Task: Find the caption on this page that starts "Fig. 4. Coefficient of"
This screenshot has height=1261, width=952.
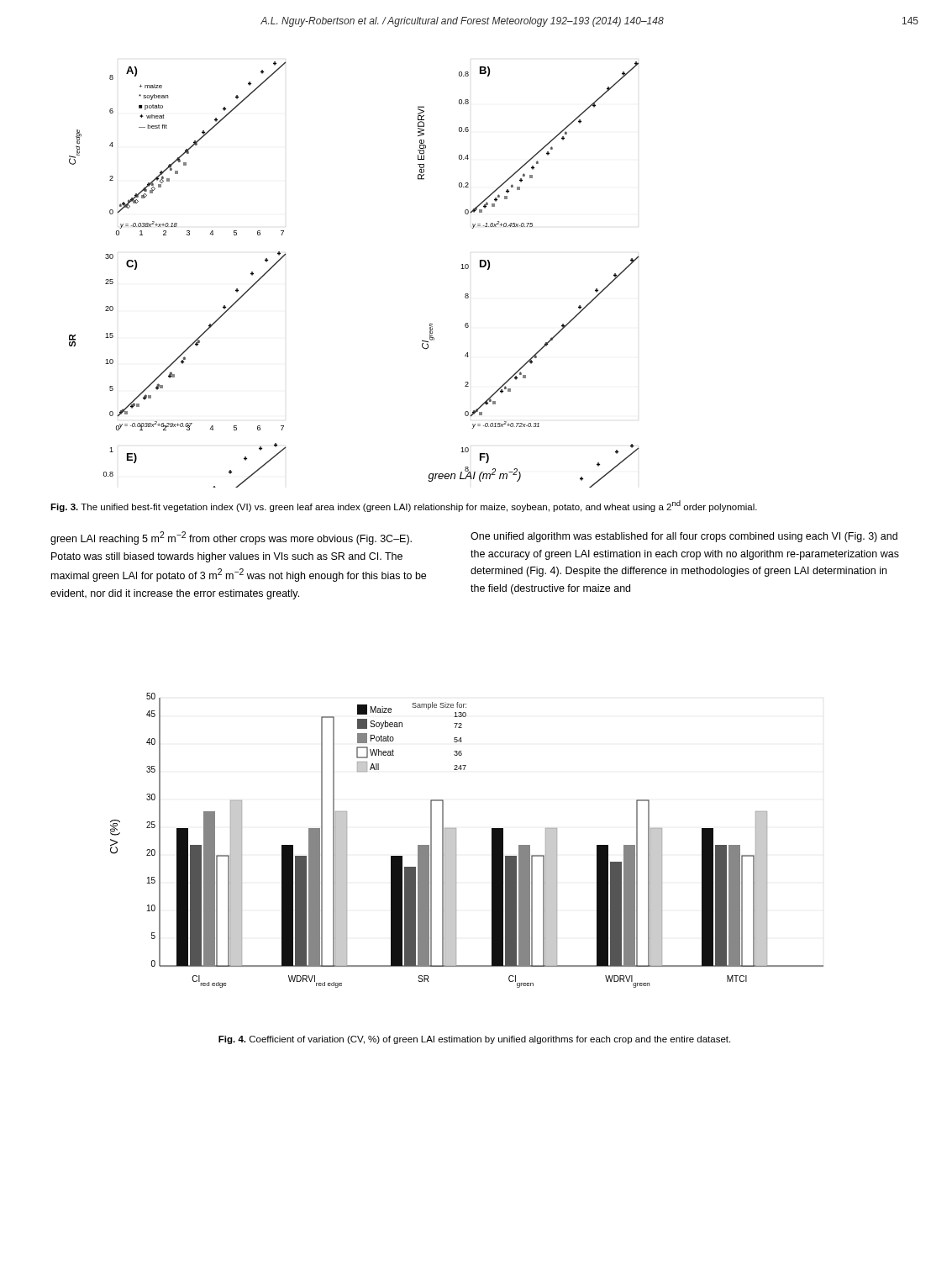Action: tap(475, 1039)
